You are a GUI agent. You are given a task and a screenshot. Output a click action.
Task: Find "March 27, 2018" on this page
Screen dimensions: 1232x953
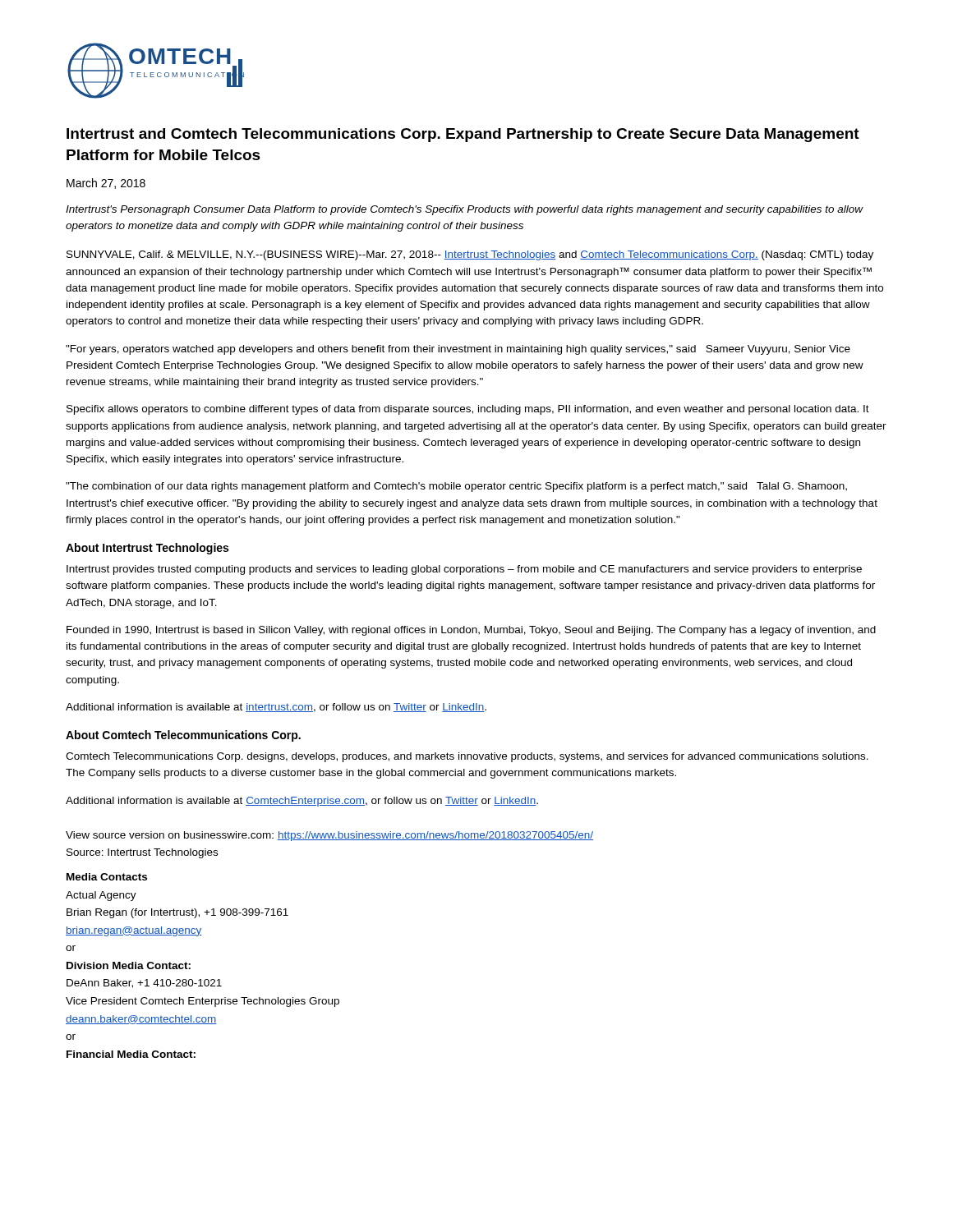click(106, 183)
